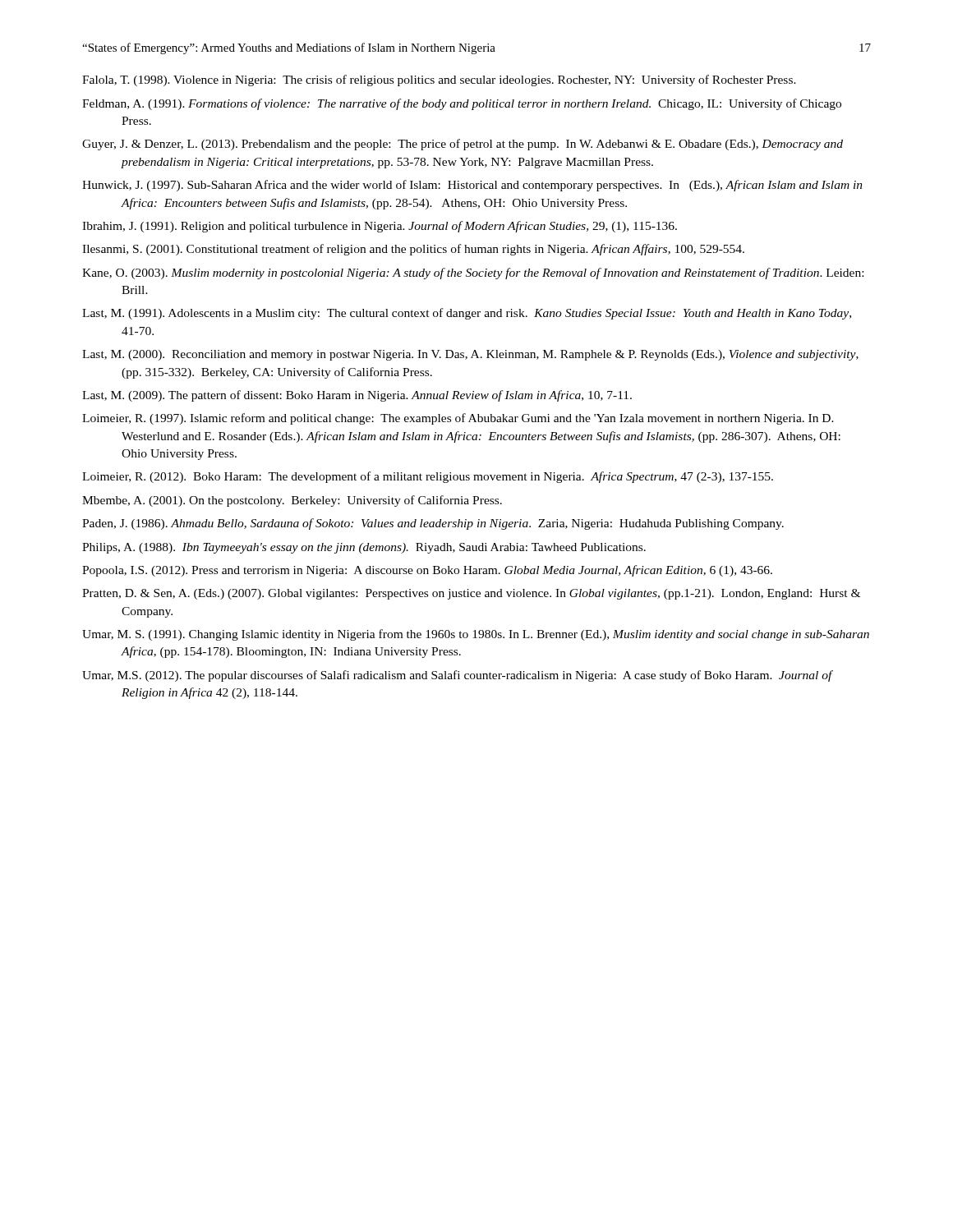Click on the list item that reads "Umar, M. S."
This screenshot has height=1232, width=953.
[476, 642]
